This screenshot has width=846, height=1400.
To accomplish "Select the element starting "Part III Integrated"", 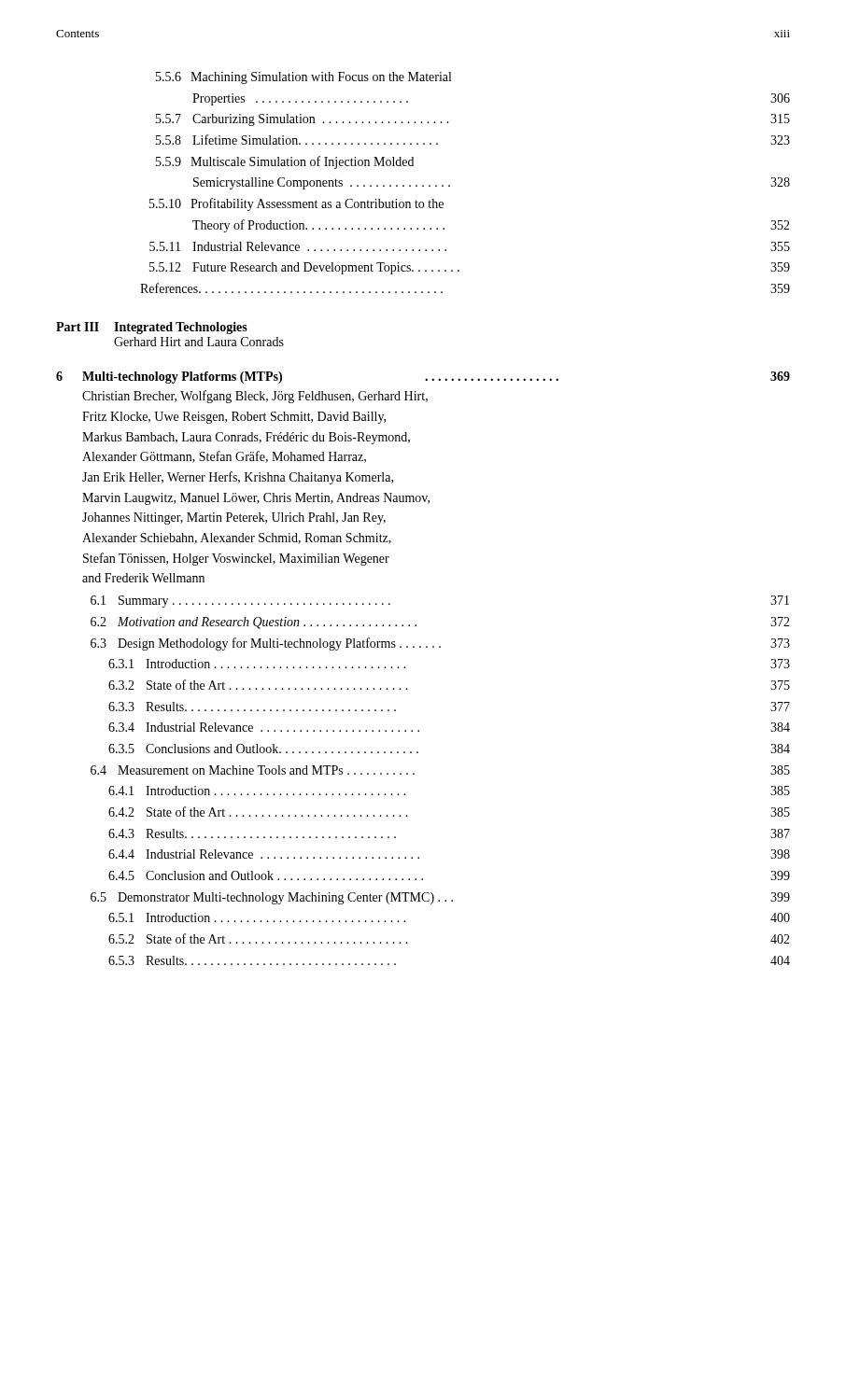I will (x=152, y=328).
